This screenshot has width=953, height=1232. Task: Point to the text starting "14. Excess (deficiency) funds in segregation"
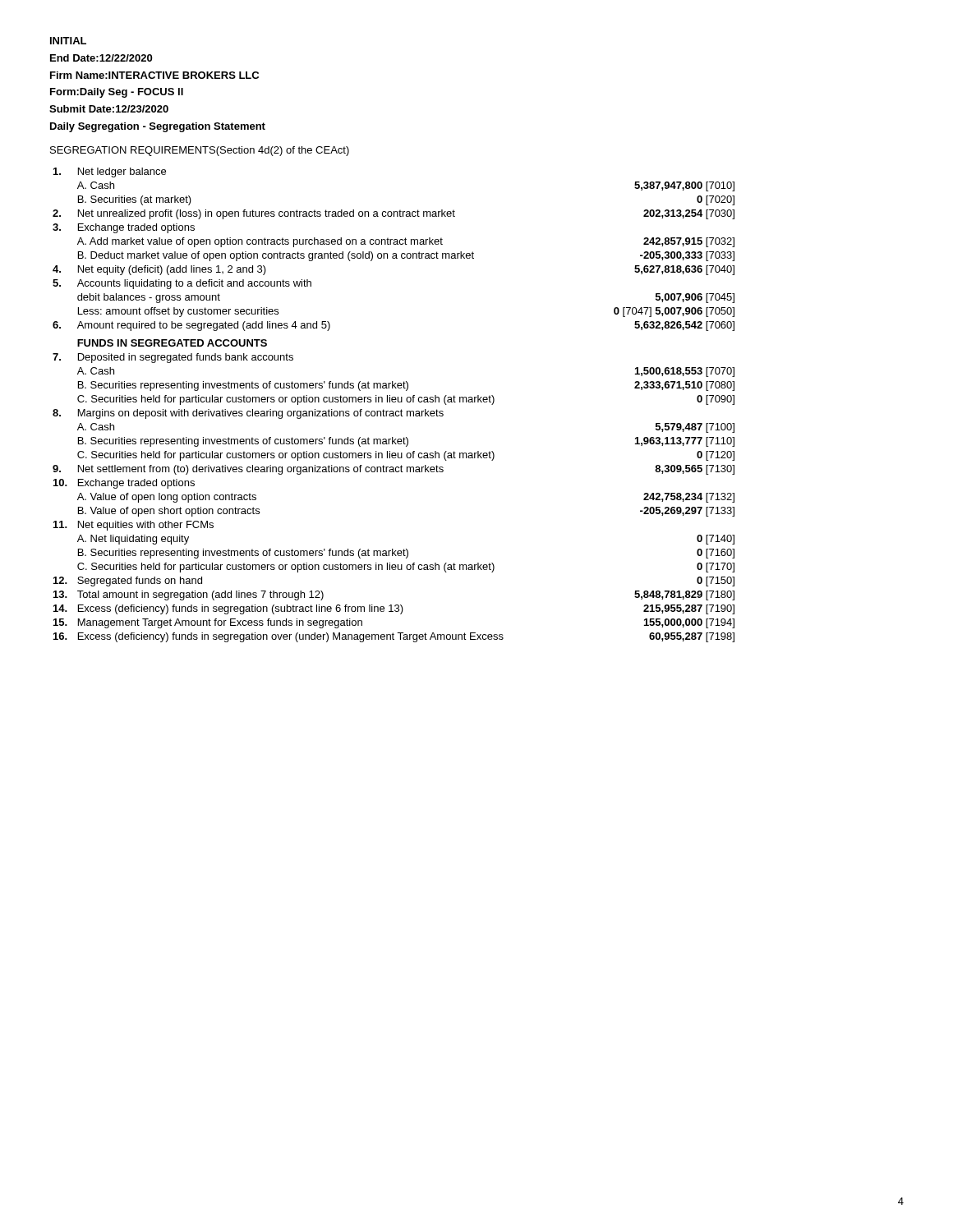[x=394, y=609]
